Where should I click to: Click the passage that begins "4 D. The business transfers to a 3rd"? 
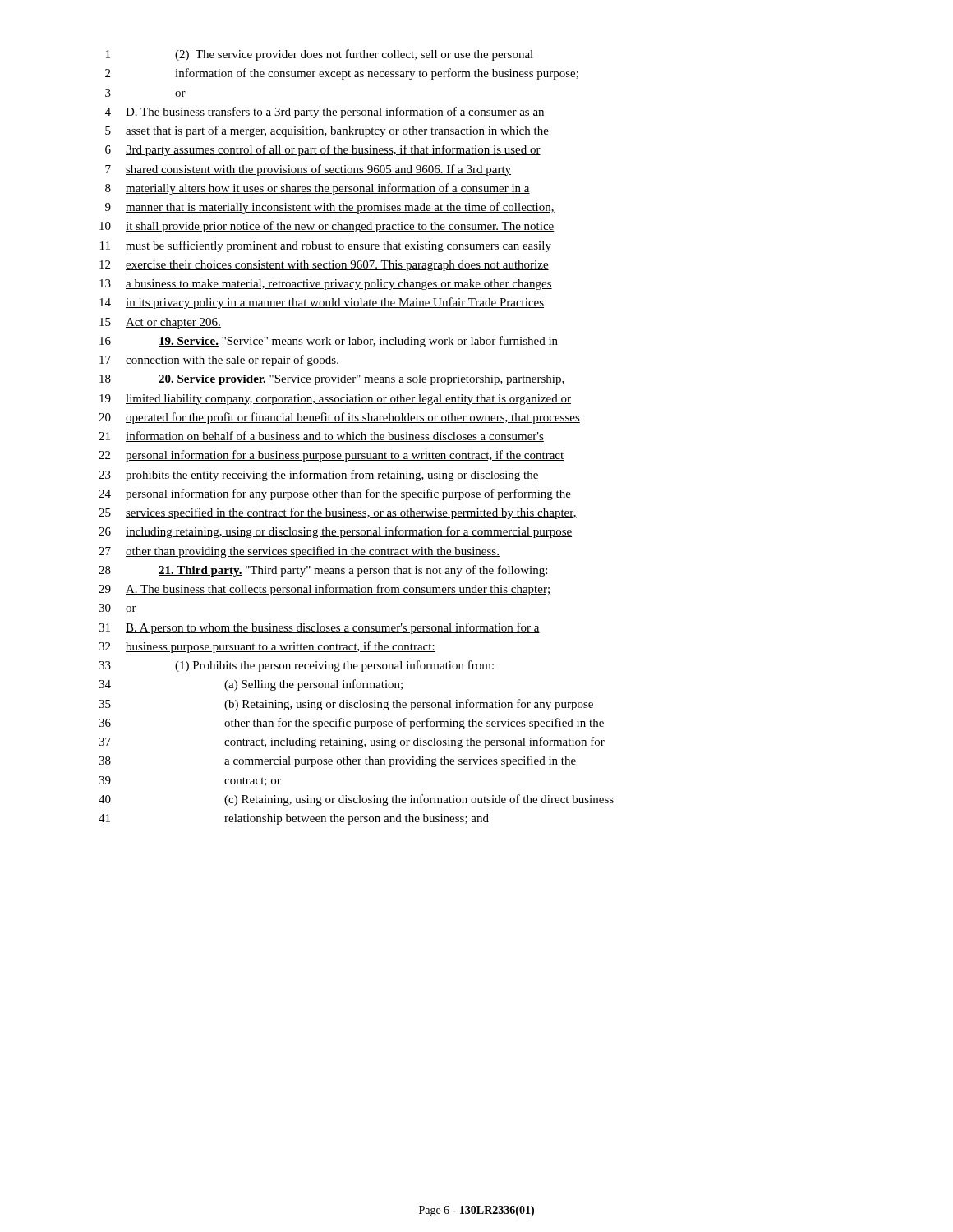[476, 217]
